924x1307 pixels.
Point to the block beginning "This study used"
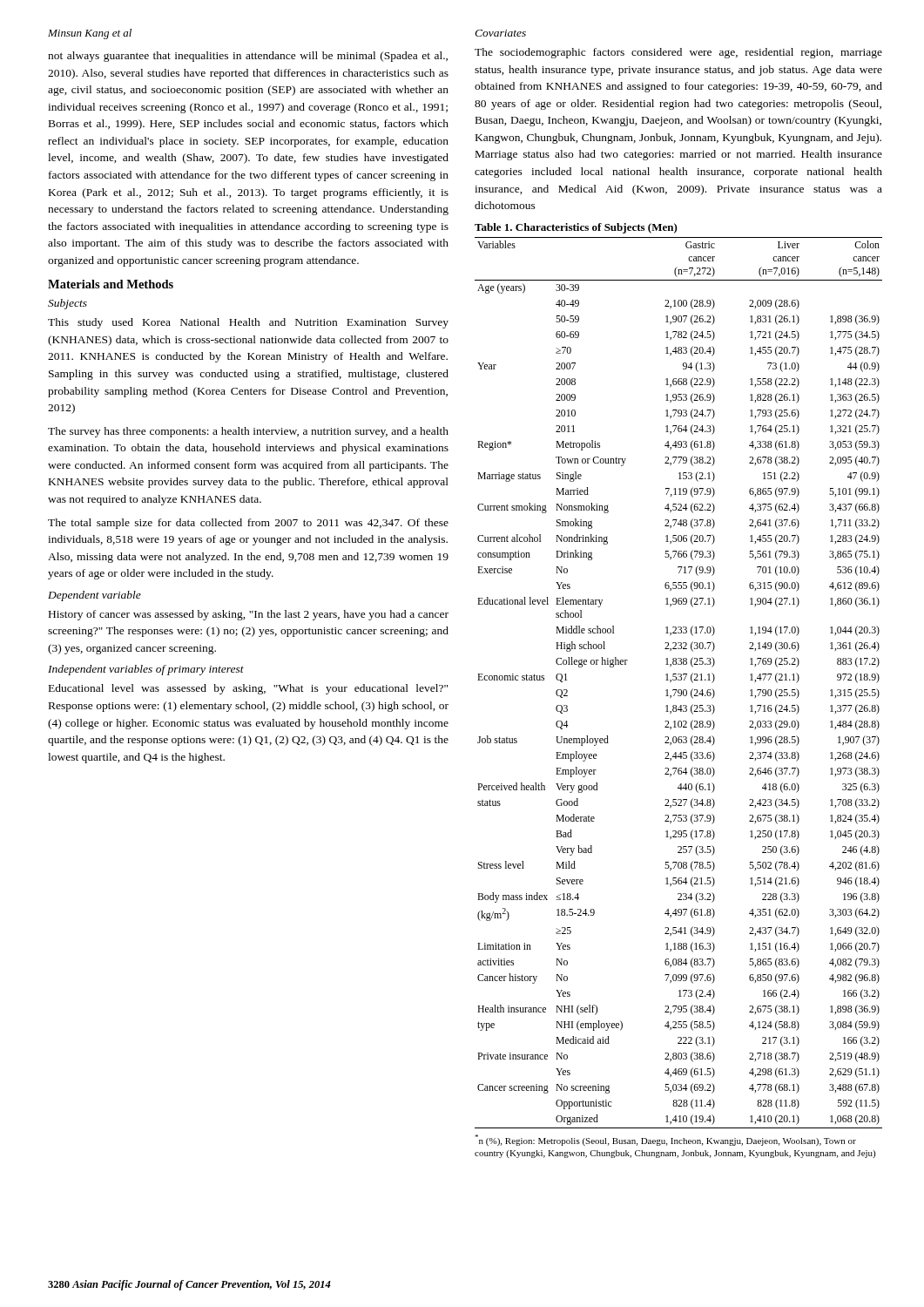[x=248, y=448]
